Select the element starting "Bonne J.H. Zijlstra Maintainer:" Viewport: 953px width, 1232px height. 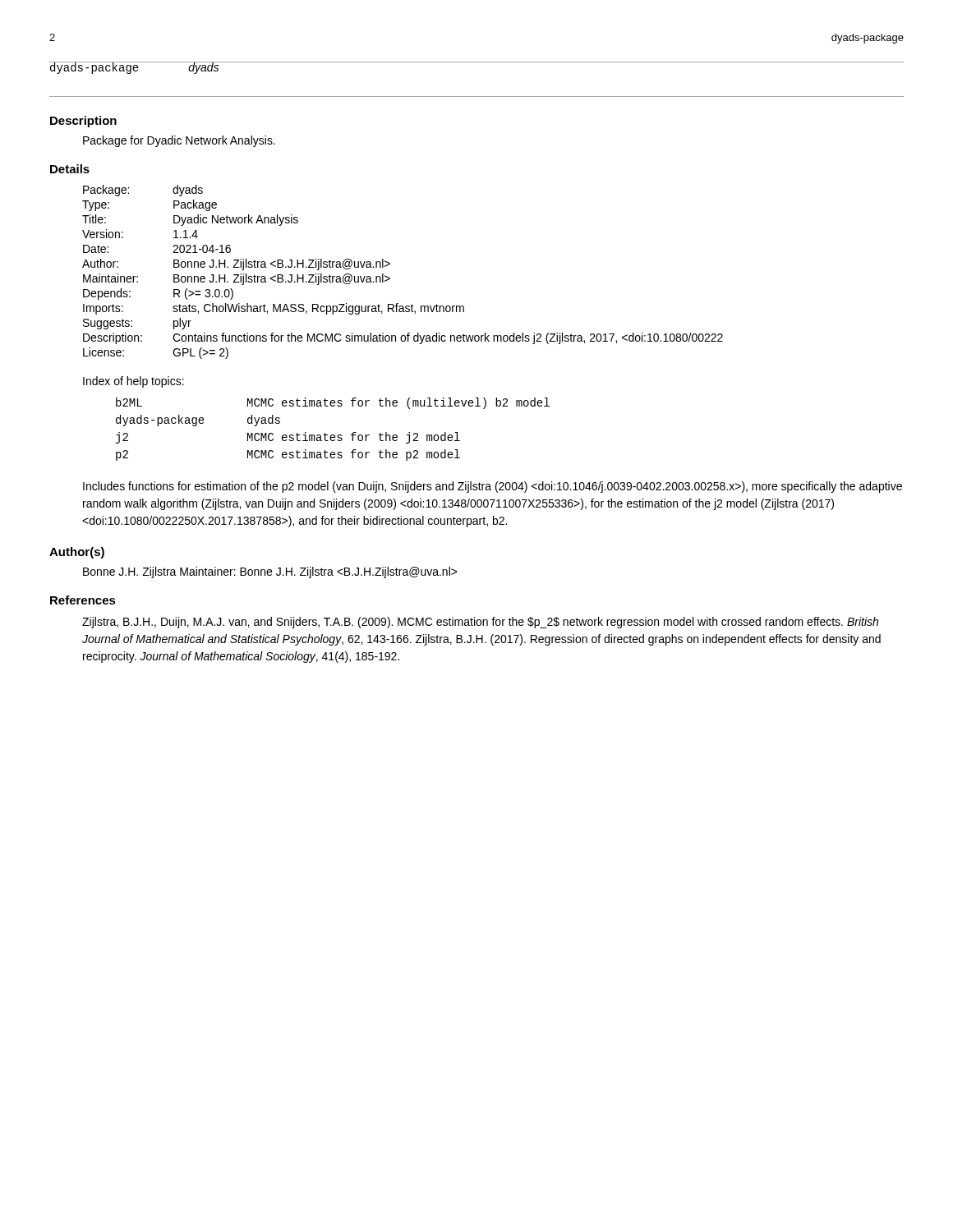pyautogui.click(x=270, y=572)
